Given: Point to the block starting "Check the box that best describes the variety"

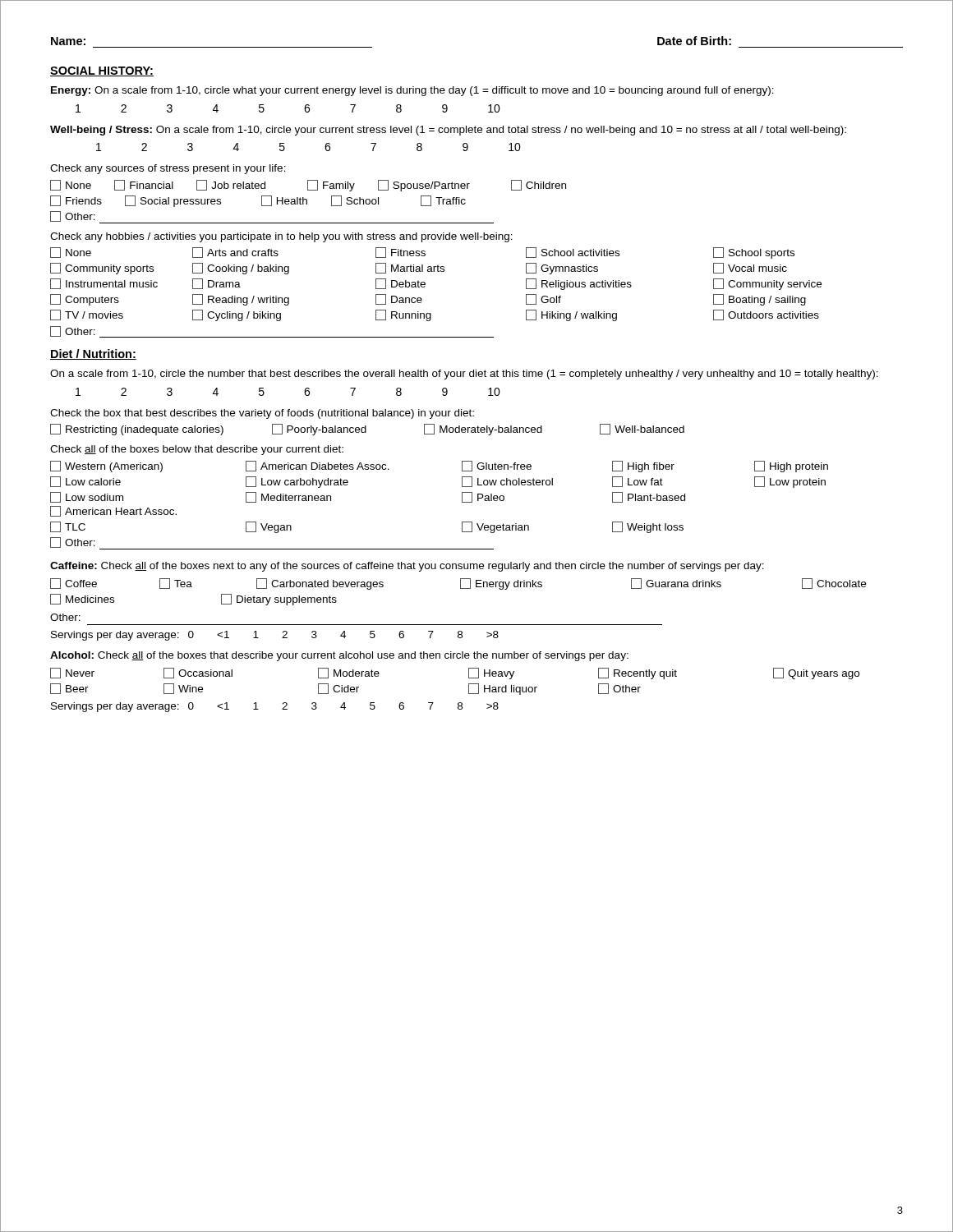Looking at the screenshot, I should (x=263, y=413).
